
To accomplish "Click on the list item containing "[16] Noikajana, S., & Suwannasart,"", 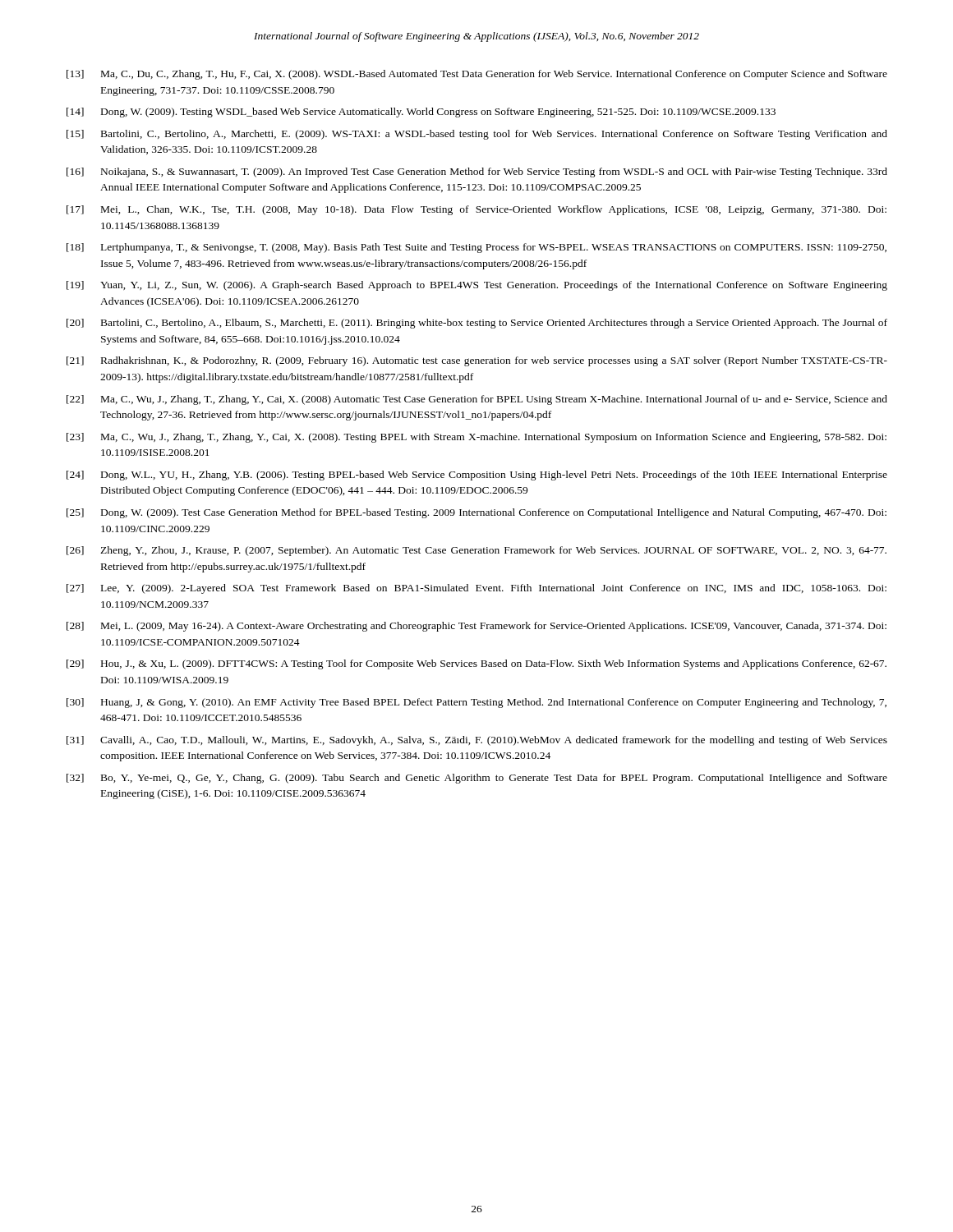I will tap(476, 179).
